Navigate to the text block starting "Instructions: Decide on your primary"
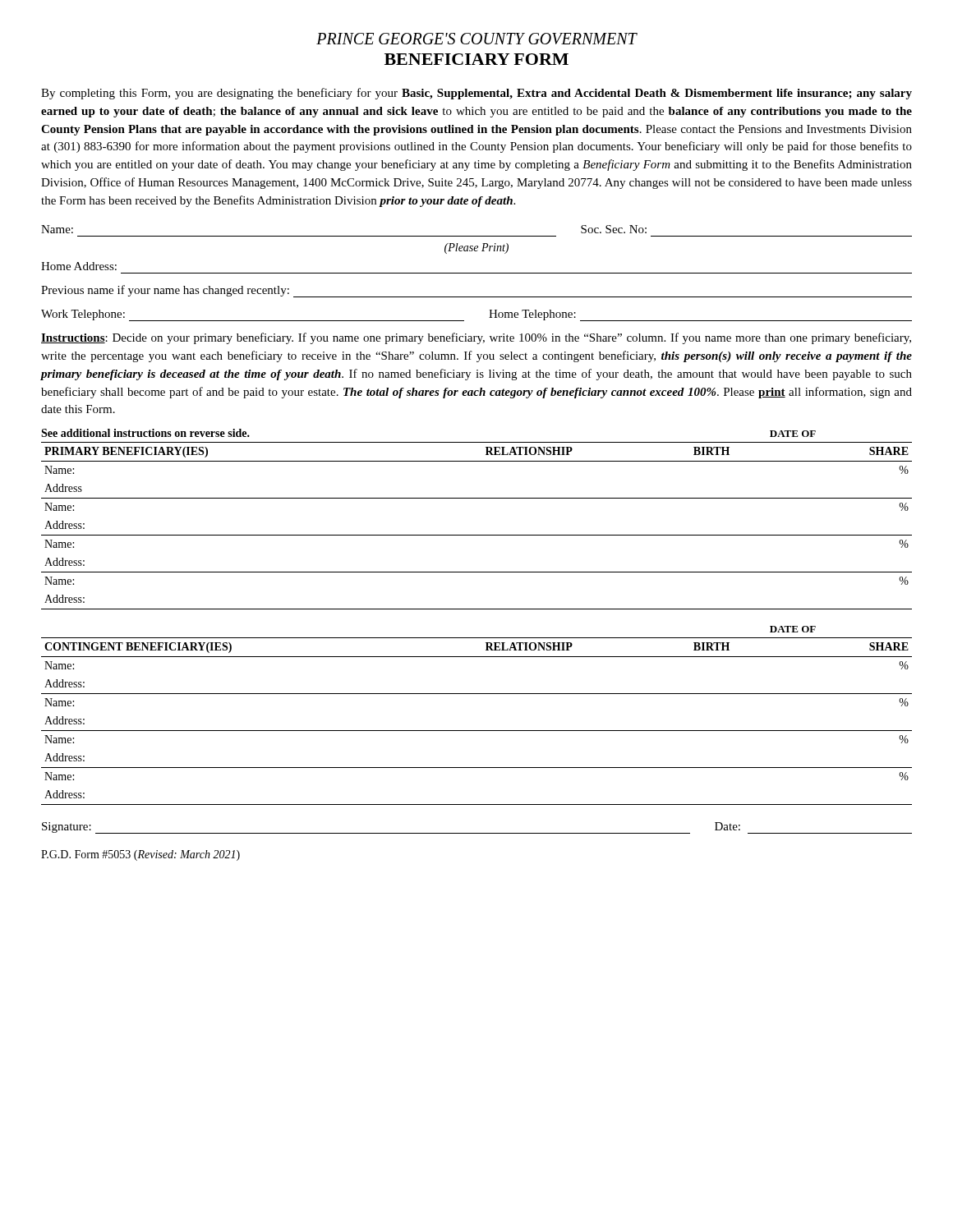 click(476, 373)
